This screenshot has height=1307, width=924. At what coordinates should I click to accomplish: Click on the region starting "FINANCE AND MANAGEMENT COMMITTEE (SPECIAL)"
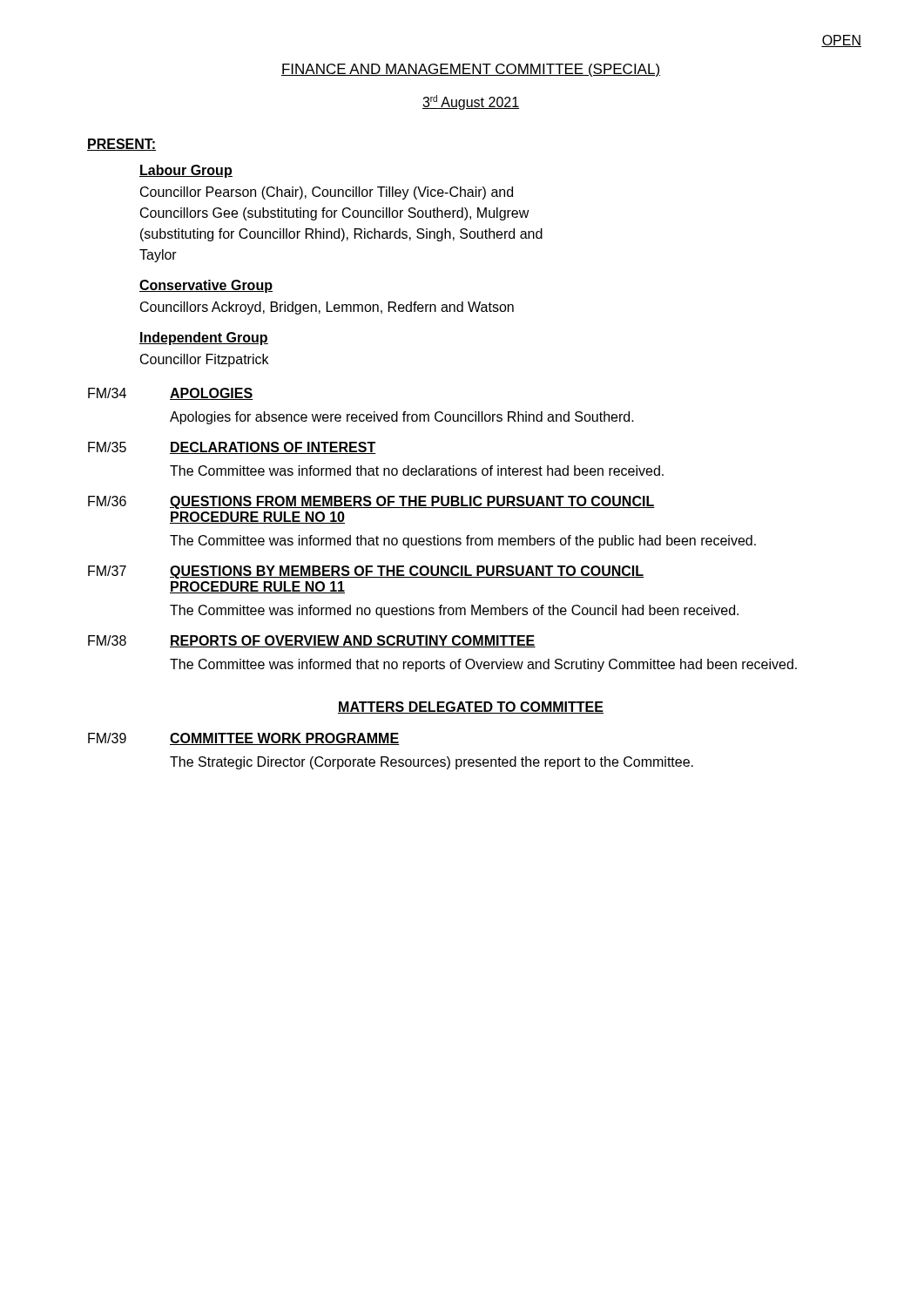coord(471,70)
